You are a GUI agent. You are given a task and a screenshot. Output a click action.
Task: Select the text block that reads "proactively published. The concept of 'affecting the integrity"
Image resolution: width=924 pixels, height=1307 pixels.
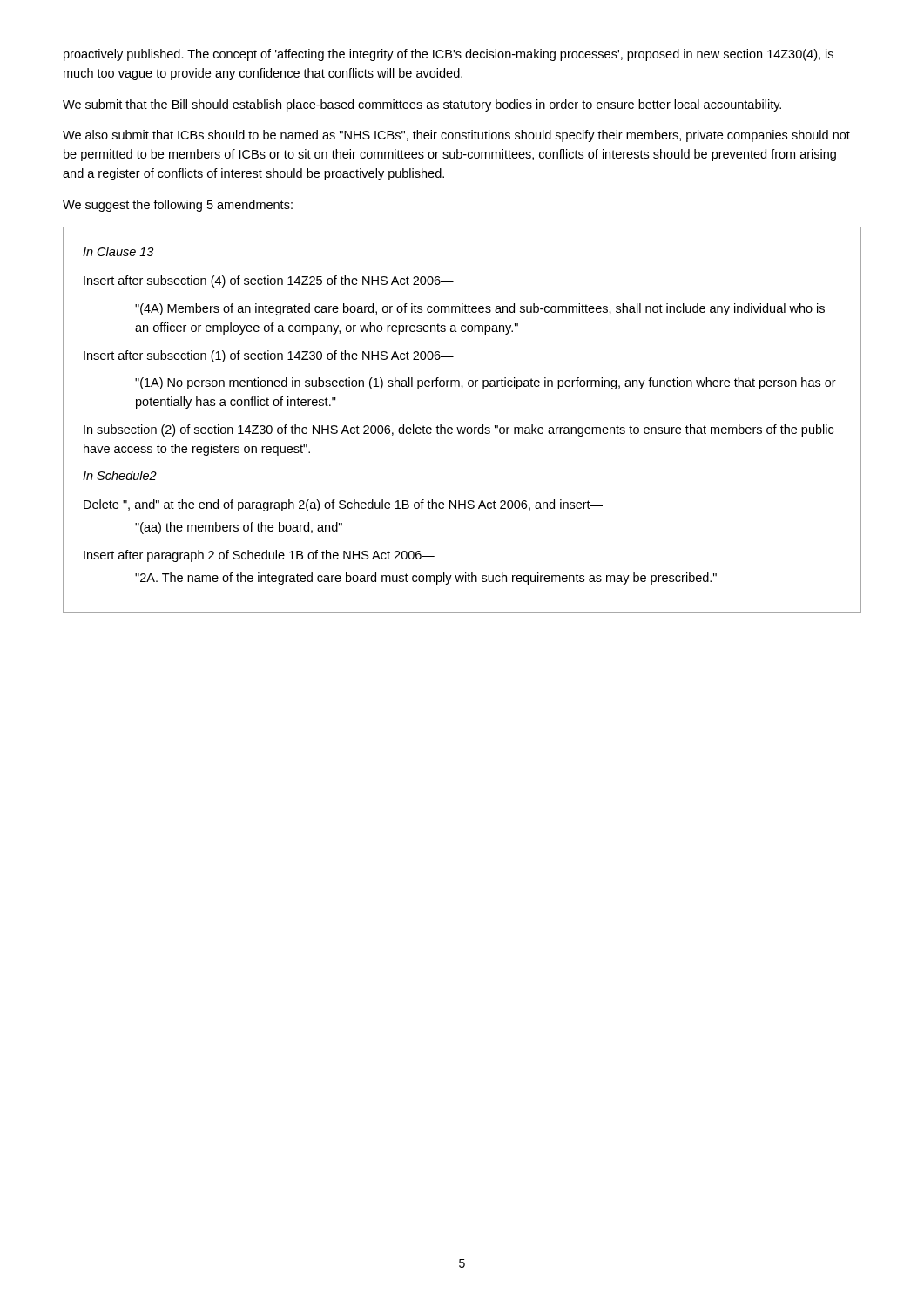448,64
